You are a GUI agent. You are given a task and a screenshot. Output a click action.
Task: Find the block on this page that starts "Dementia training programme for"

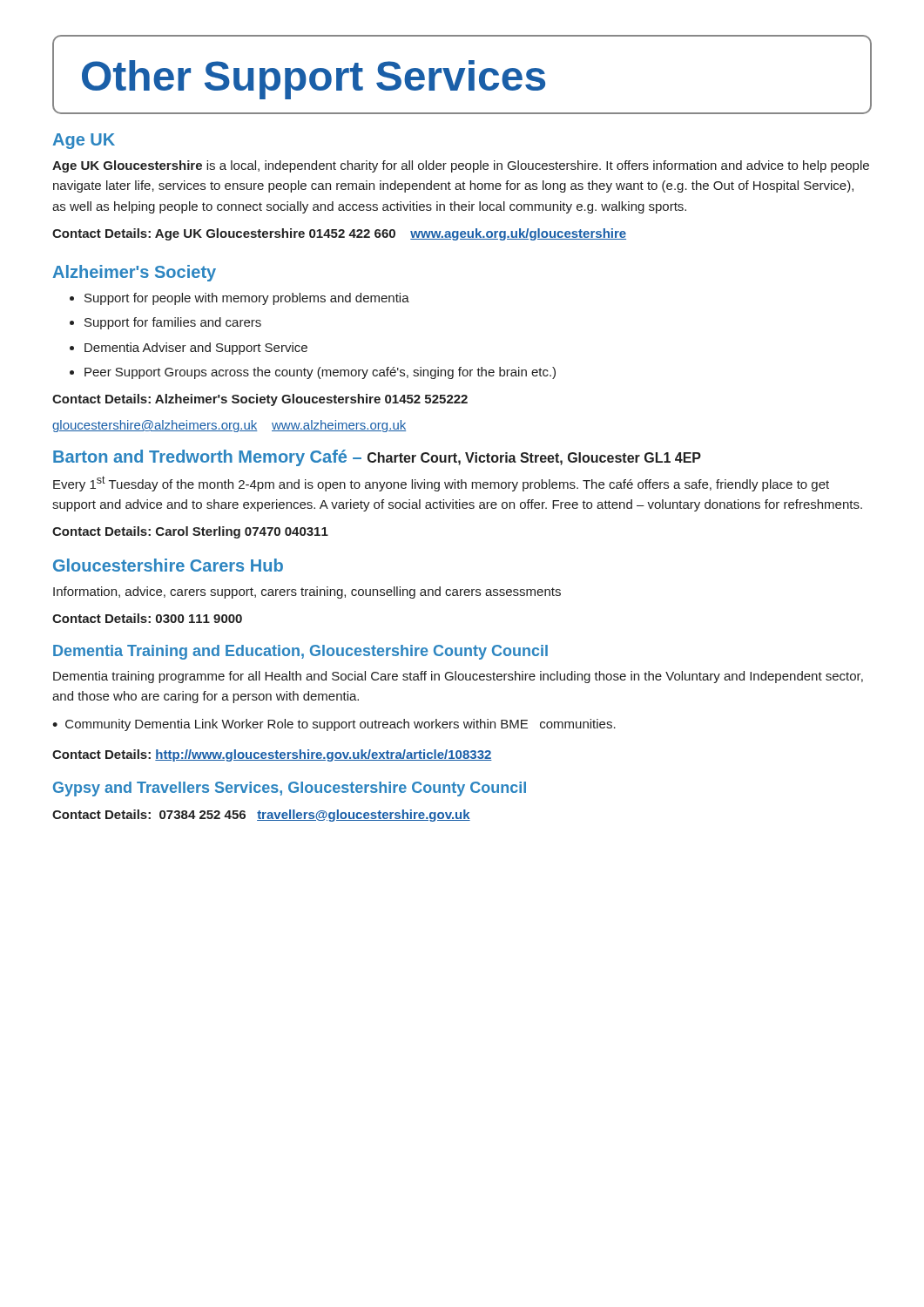click(x=458, y=686)
